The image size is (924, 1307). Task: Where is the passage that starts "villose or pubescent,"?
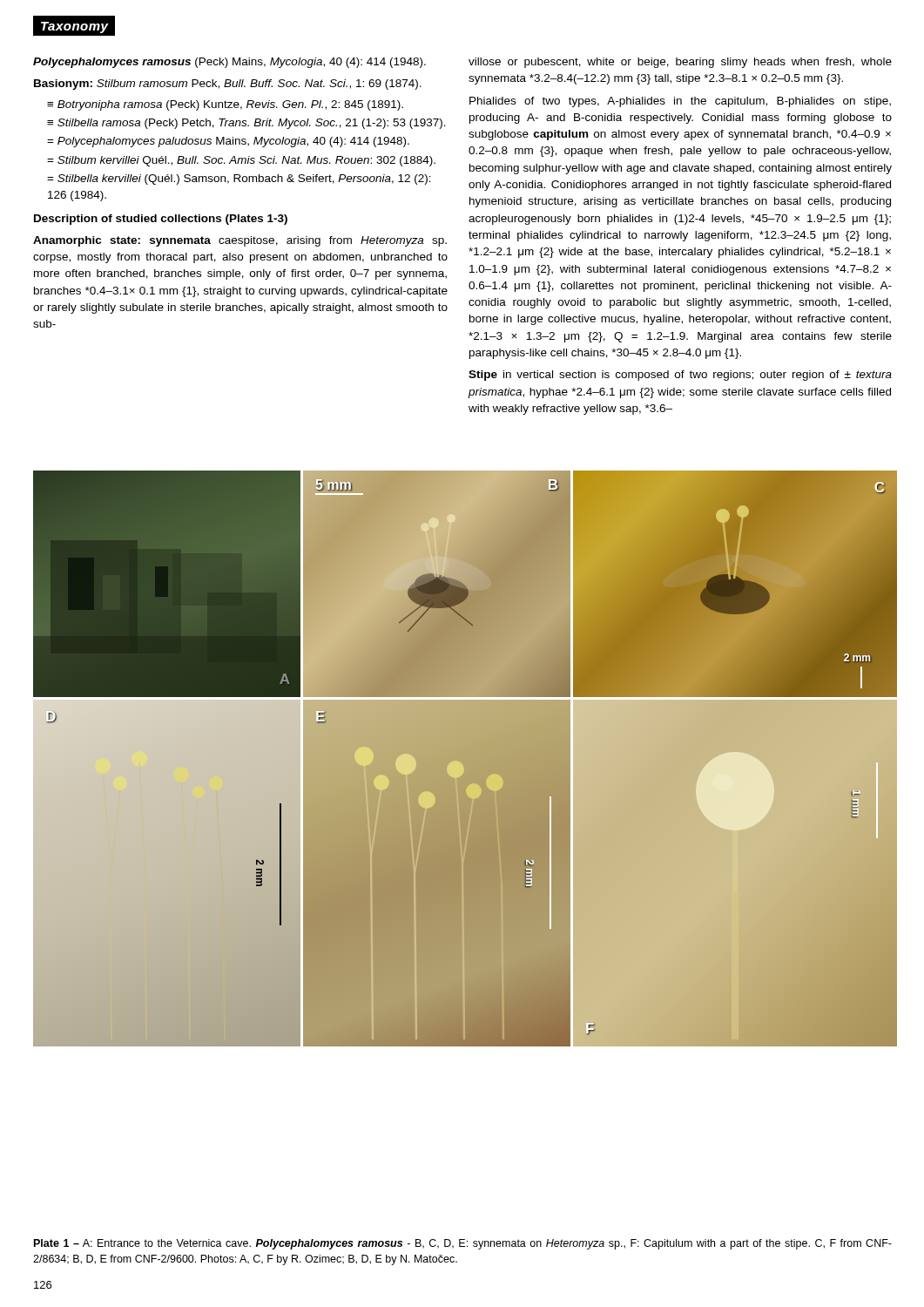coord(680,70)
